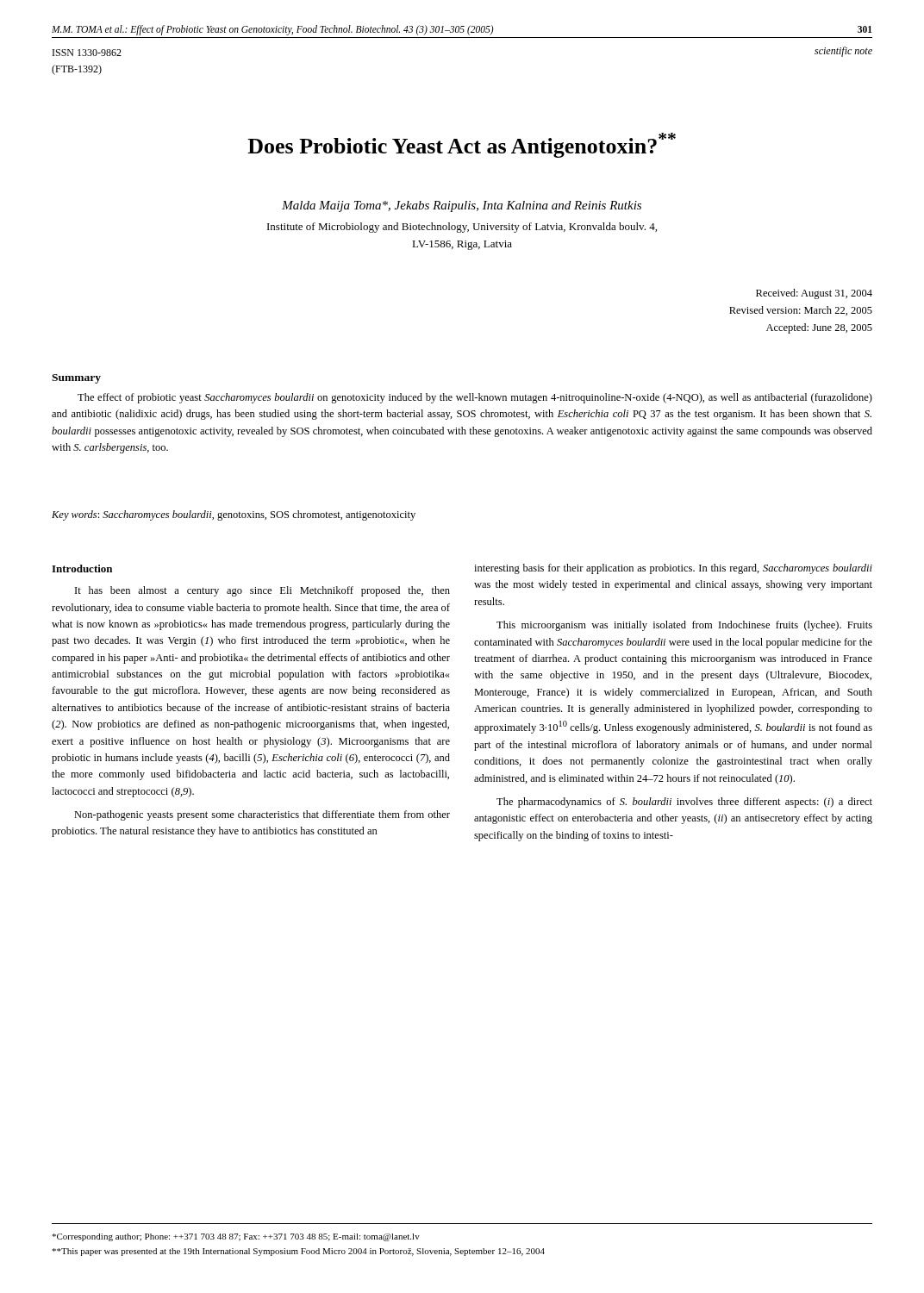The height and width of the screenshot is (1293, 924).
Task: Find the text starting "Does Probiotic Yeast Act"
Action: point(462,144)
